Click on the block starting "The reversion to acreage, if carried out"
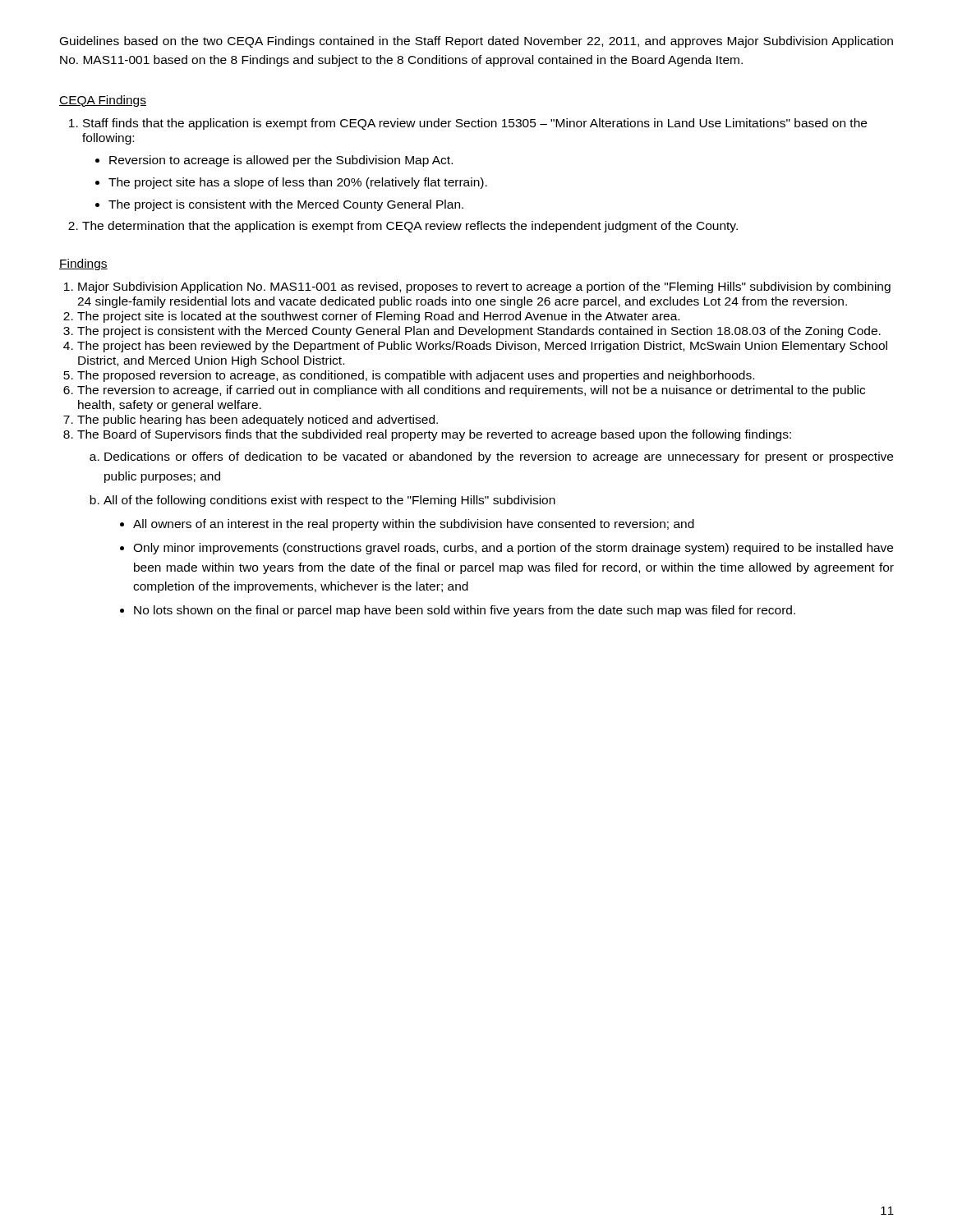This screenshot has width=953, height=1232. 486,398
